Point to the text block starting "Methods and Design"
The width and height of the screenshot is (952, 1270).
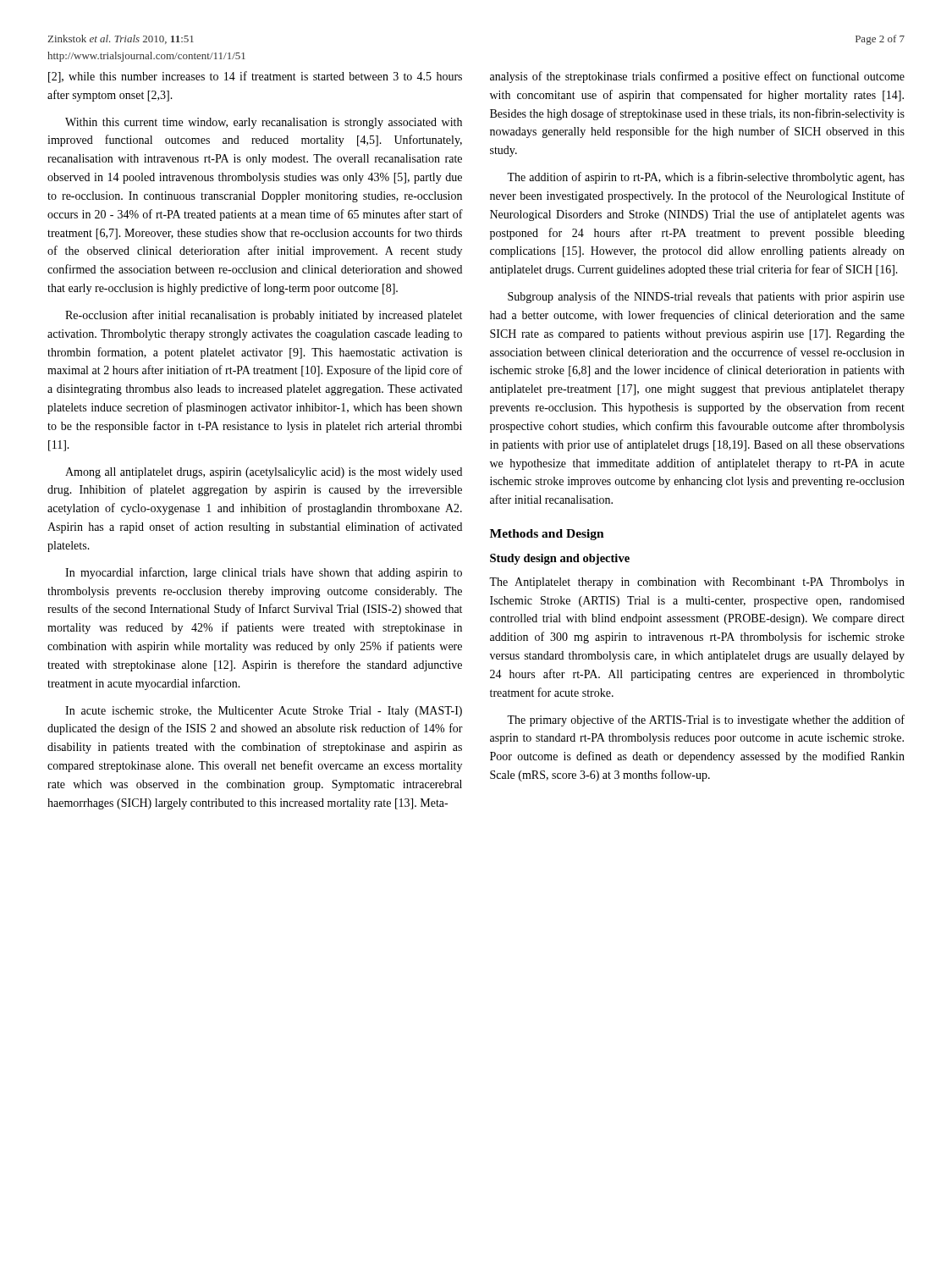pyautogui.click(x=547, y=533)
